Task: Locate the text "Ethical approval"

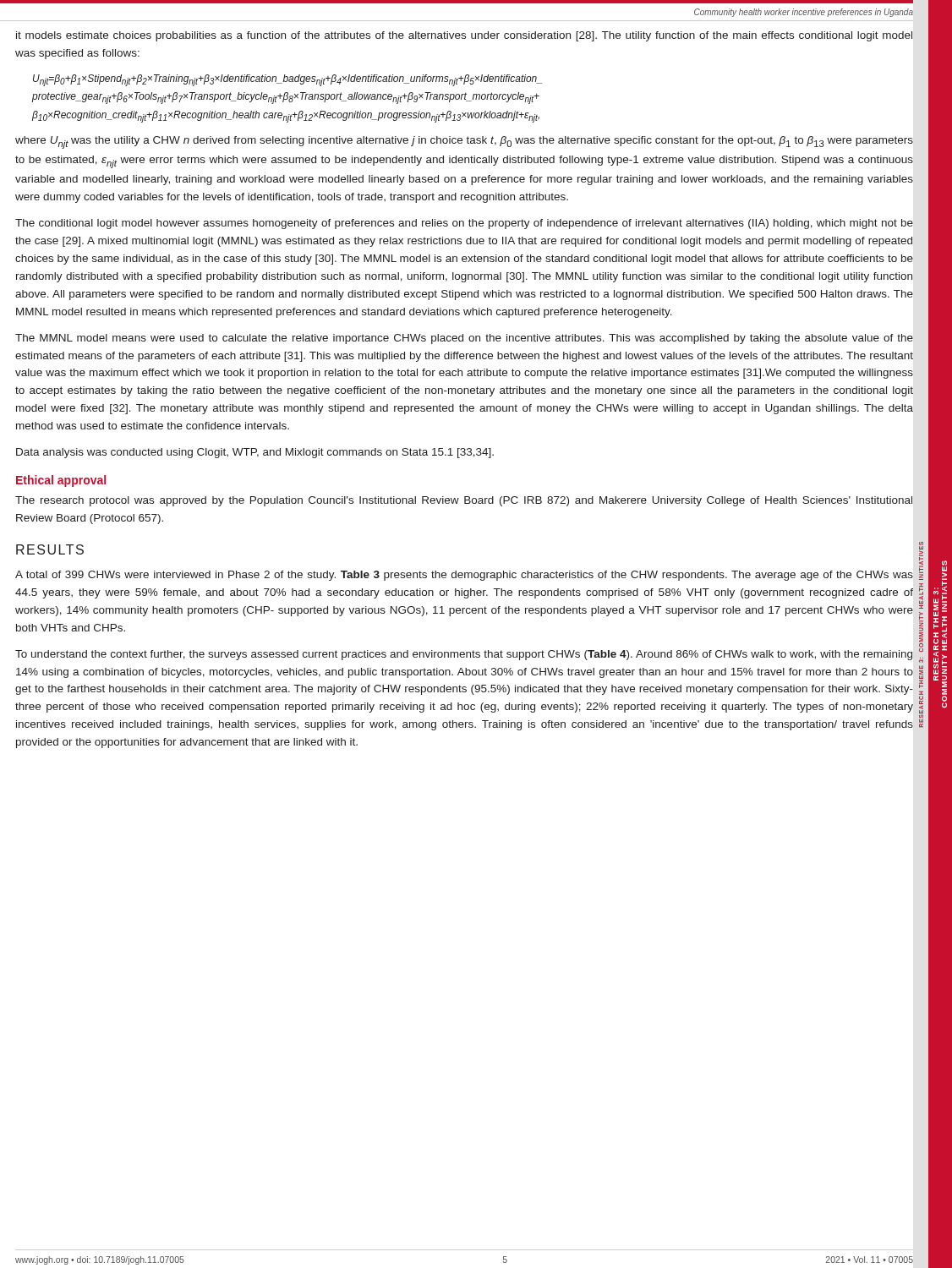Action: [61, 480]
